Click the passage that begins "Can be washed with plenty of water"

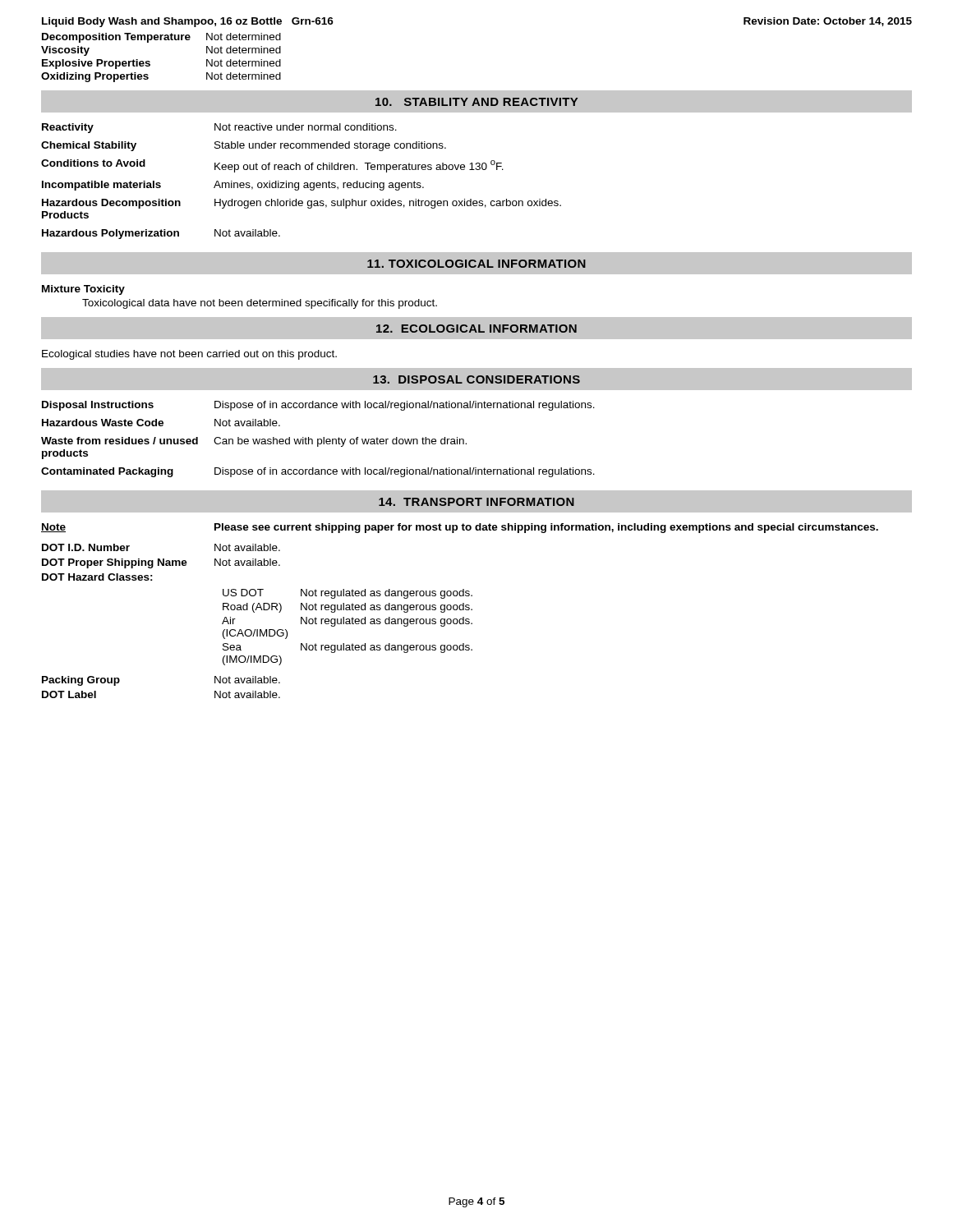coord(341,440)
